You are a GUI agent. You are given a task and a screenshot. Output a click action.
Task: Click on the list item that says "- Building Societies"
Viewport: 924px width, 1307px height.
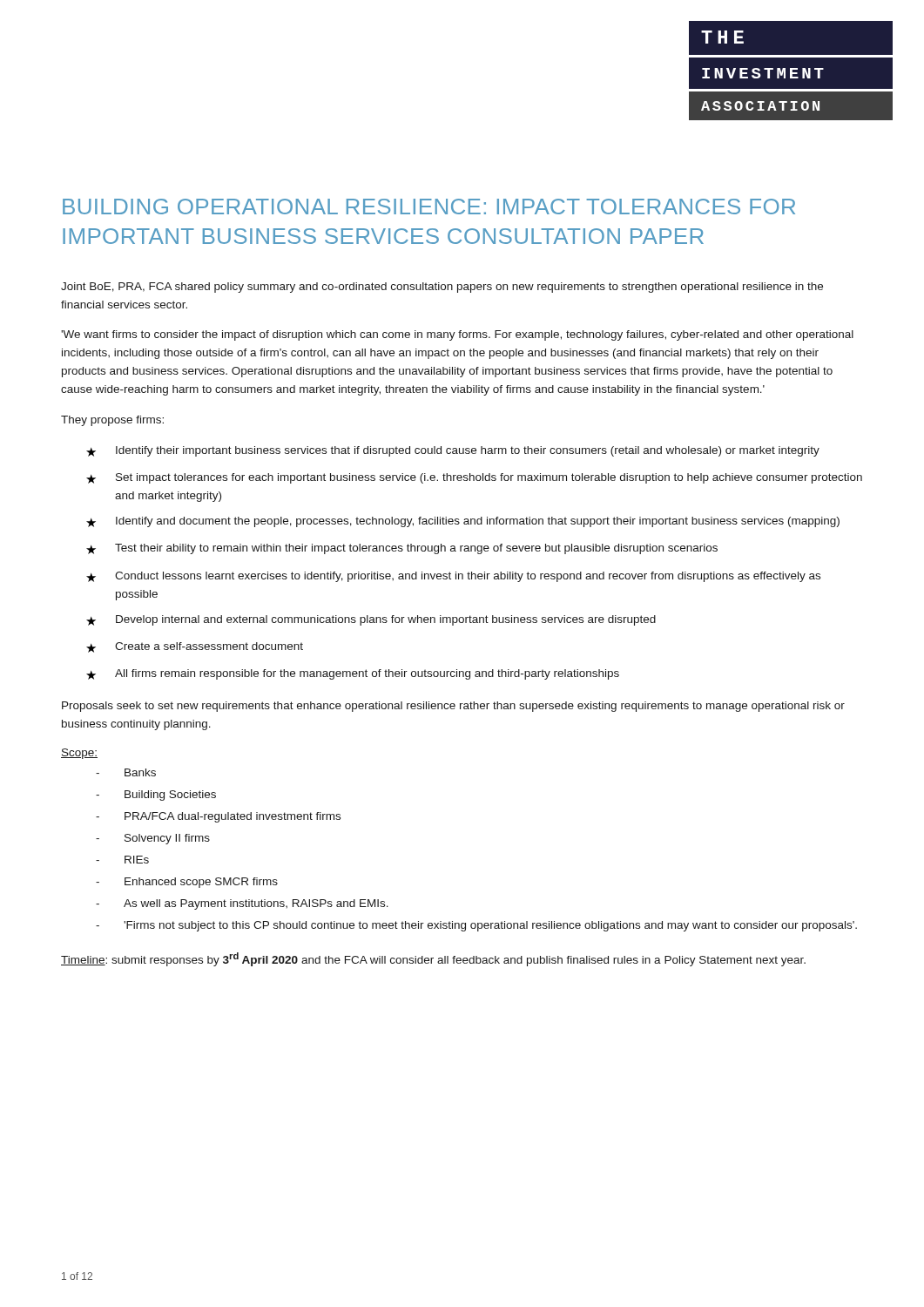tap(156, 796)
